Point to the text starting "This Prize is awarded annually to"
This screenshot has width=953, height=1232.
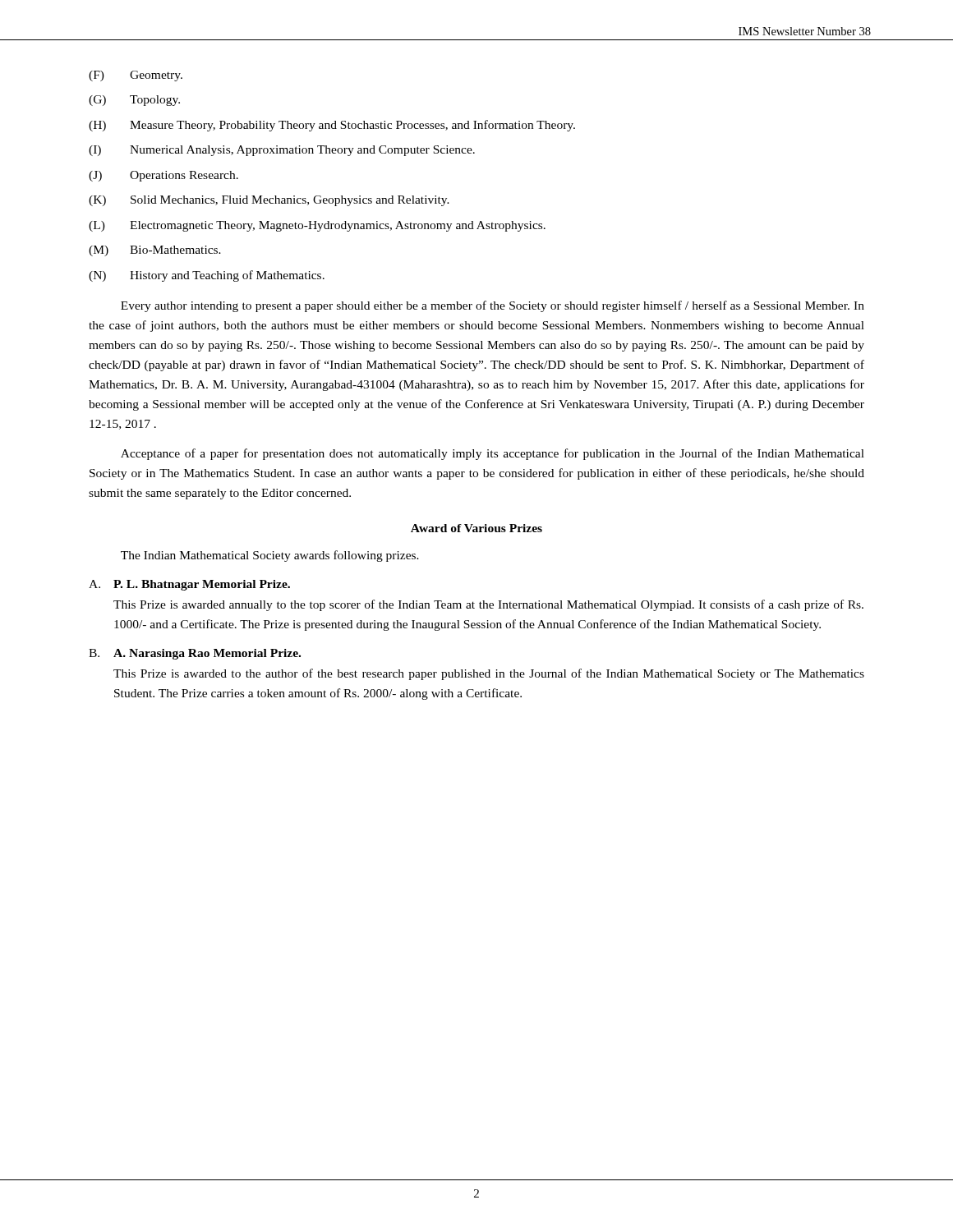489,614
